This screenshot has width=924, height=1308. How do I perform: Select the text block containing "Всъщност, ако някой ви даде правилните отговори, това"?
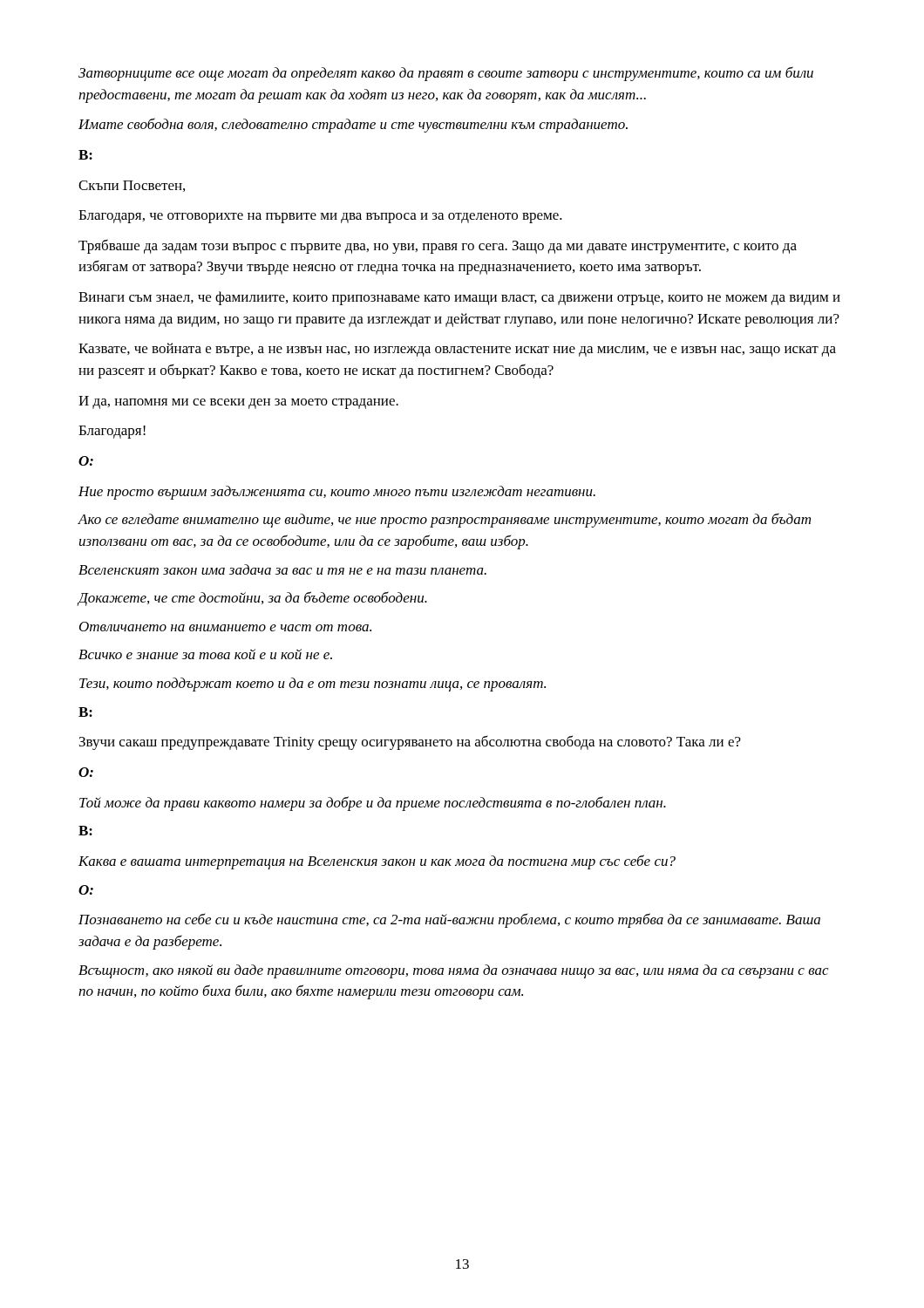pyautogui.click(x=453, y=980)
